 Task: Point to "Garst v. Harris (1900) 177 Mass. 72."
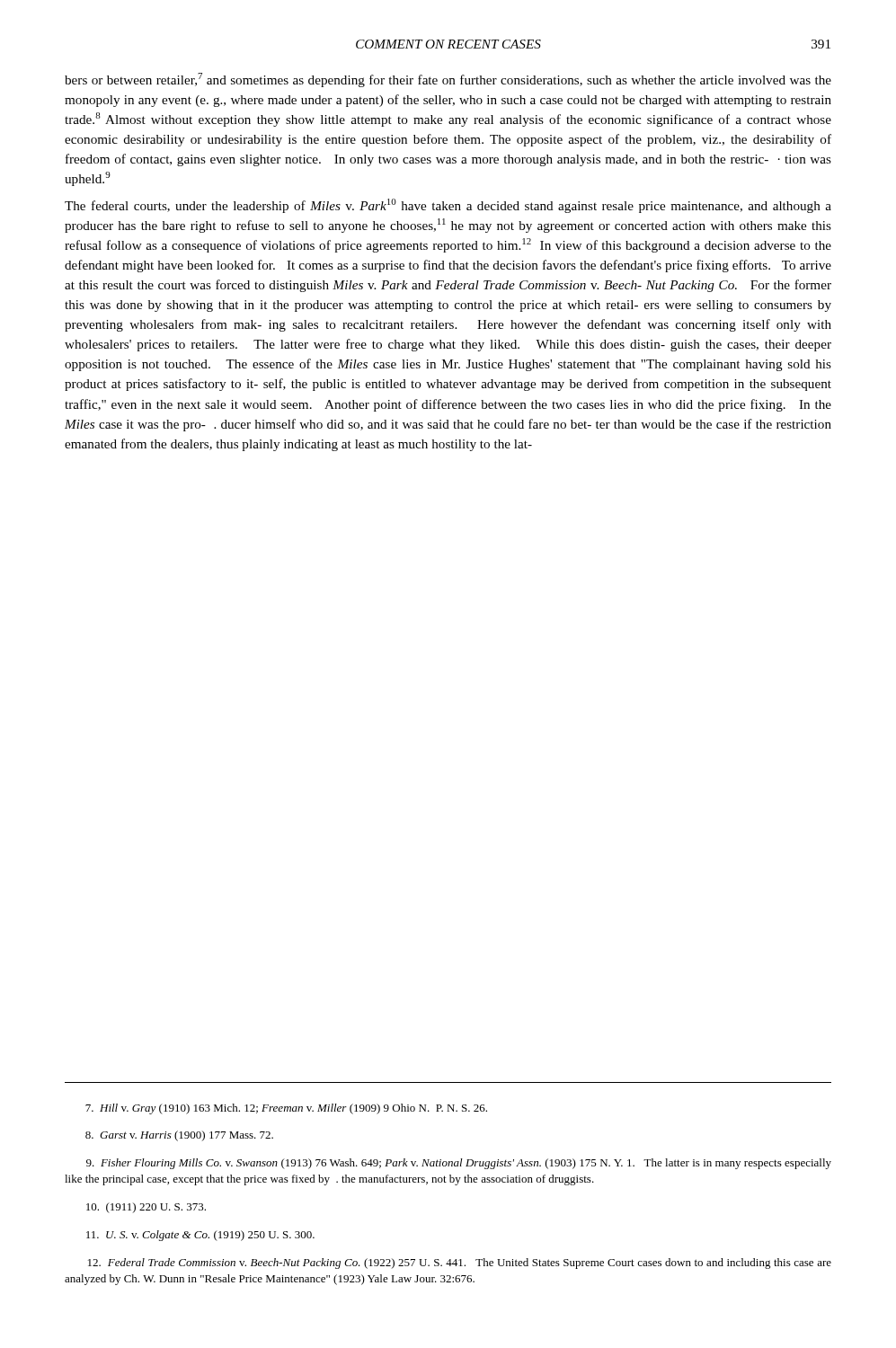[x=179, y=1136]
